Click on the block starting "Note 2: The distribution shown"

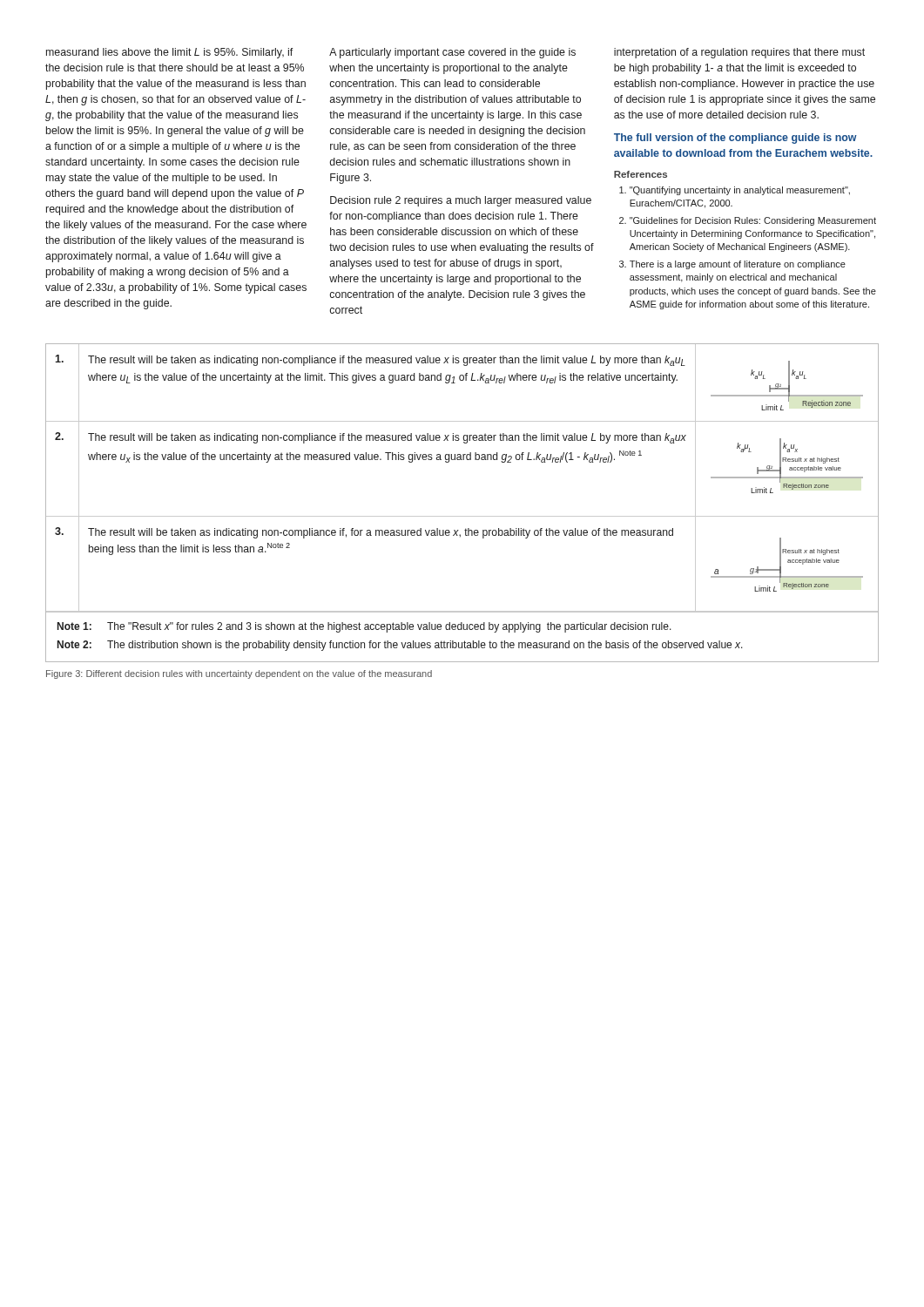pos(462,645)
